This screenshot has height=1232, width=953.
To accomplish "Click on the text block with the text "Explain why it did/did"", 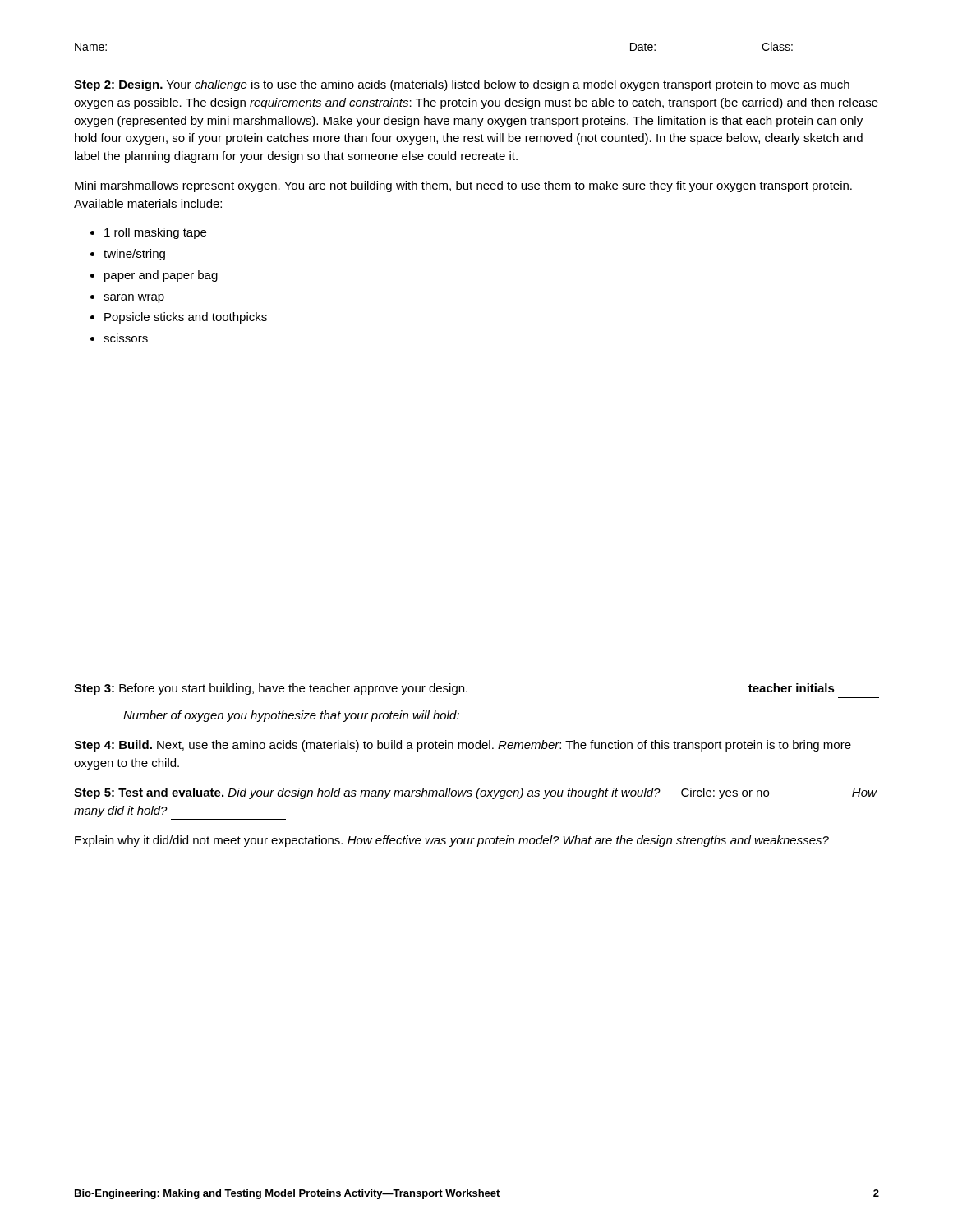I will pos(451,840).
